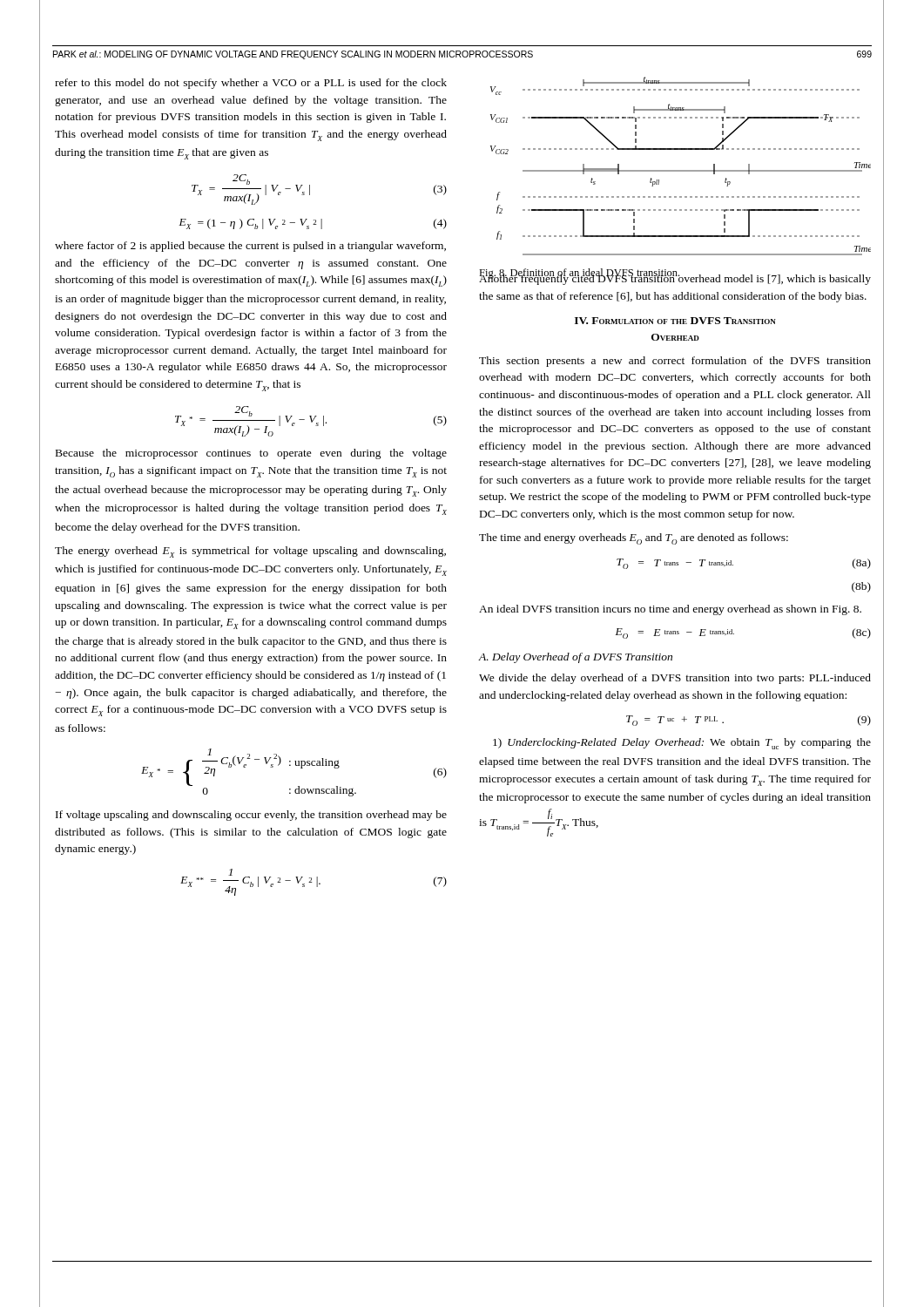Click on the element starting "TX* = 2Cb max(IL) − IO |Ve"
This screenshot has width=924, height=1307.
pyautogui.click(x=310, y=420)
